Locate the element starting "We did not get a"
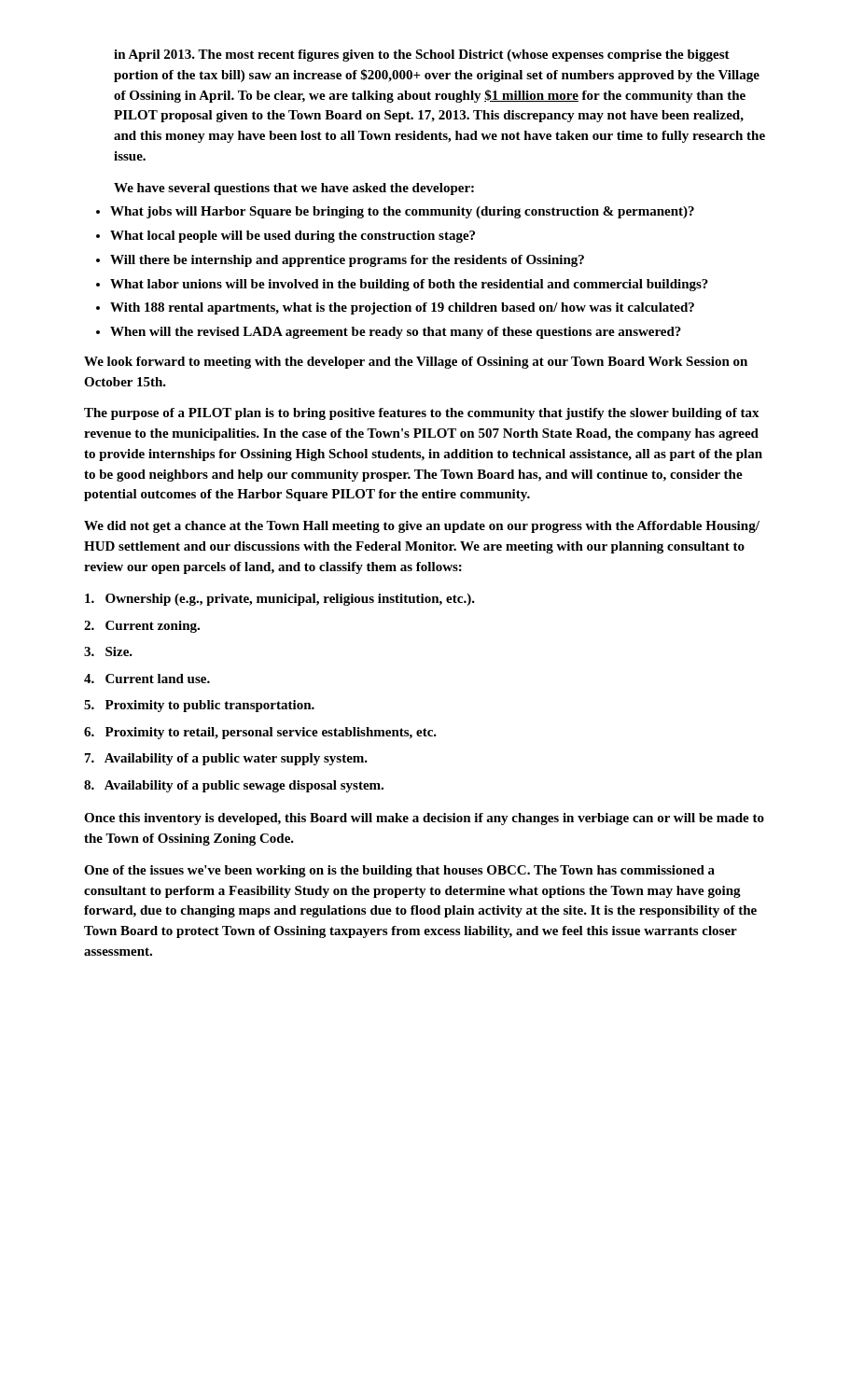 pos(422,546)
